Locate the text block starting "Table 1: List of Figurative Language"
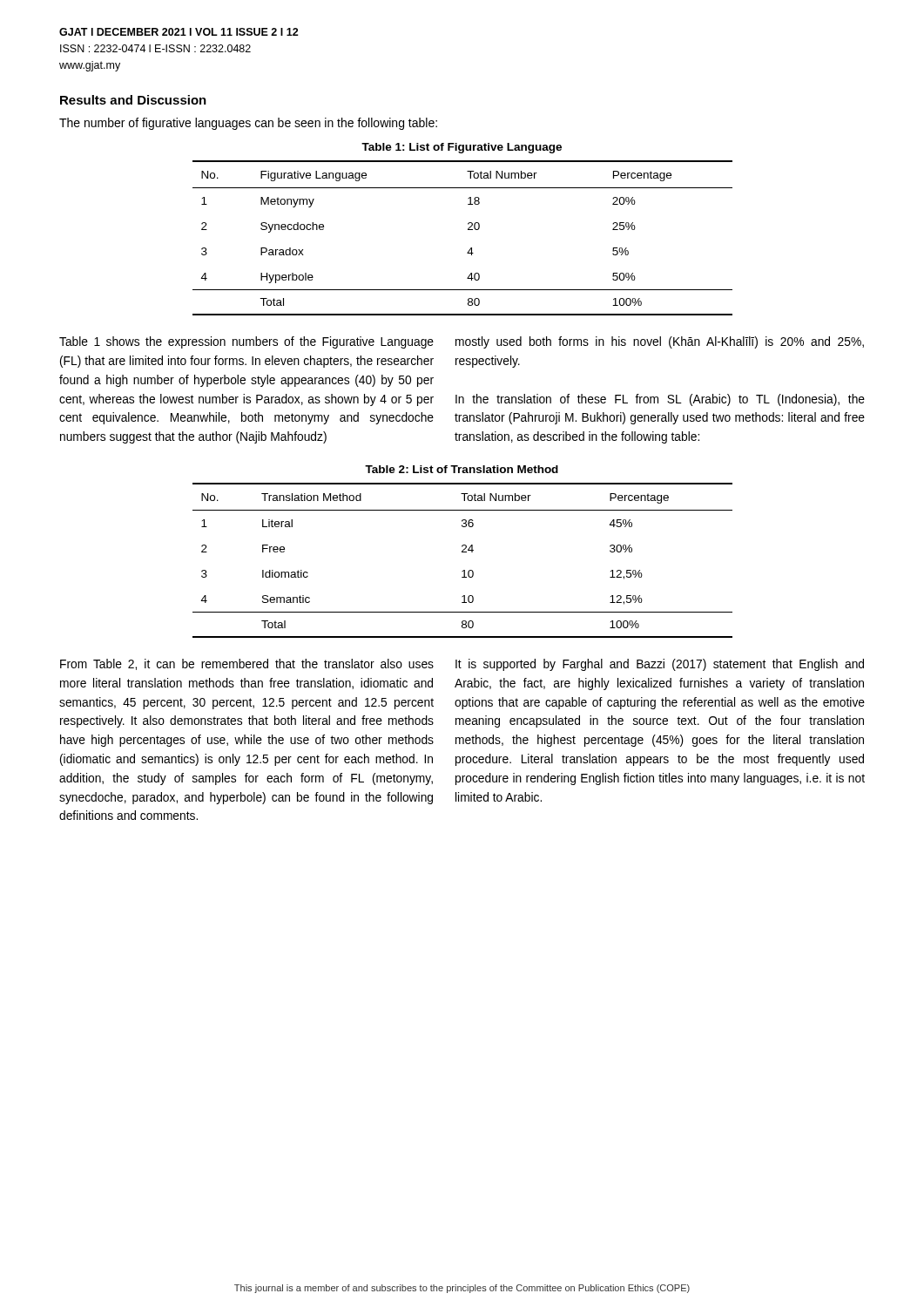This screenshot has width=924, height=1307. click(x=462, y=147)
